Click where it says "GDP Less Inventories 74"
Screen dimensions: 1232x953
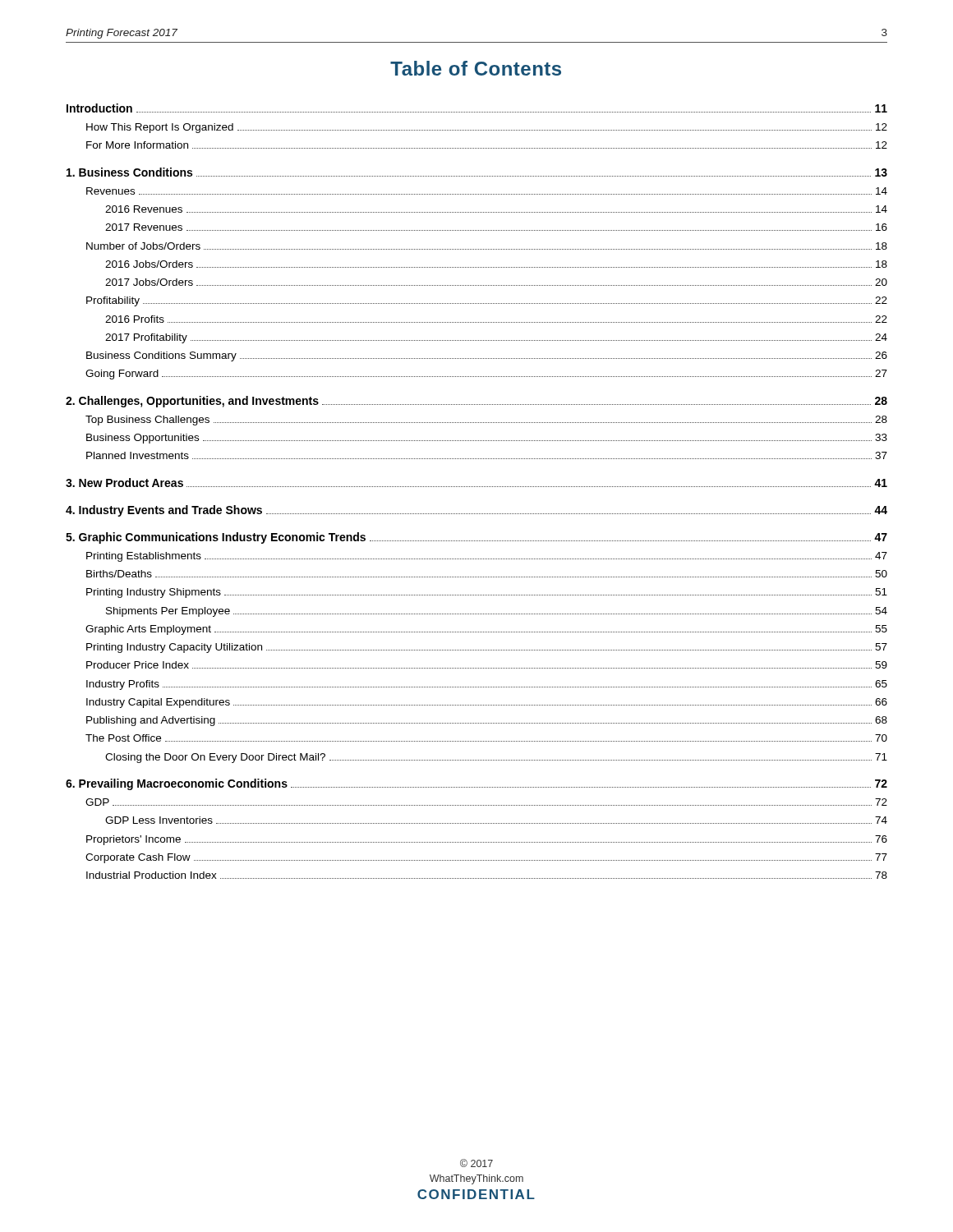(x=496, y=821)
